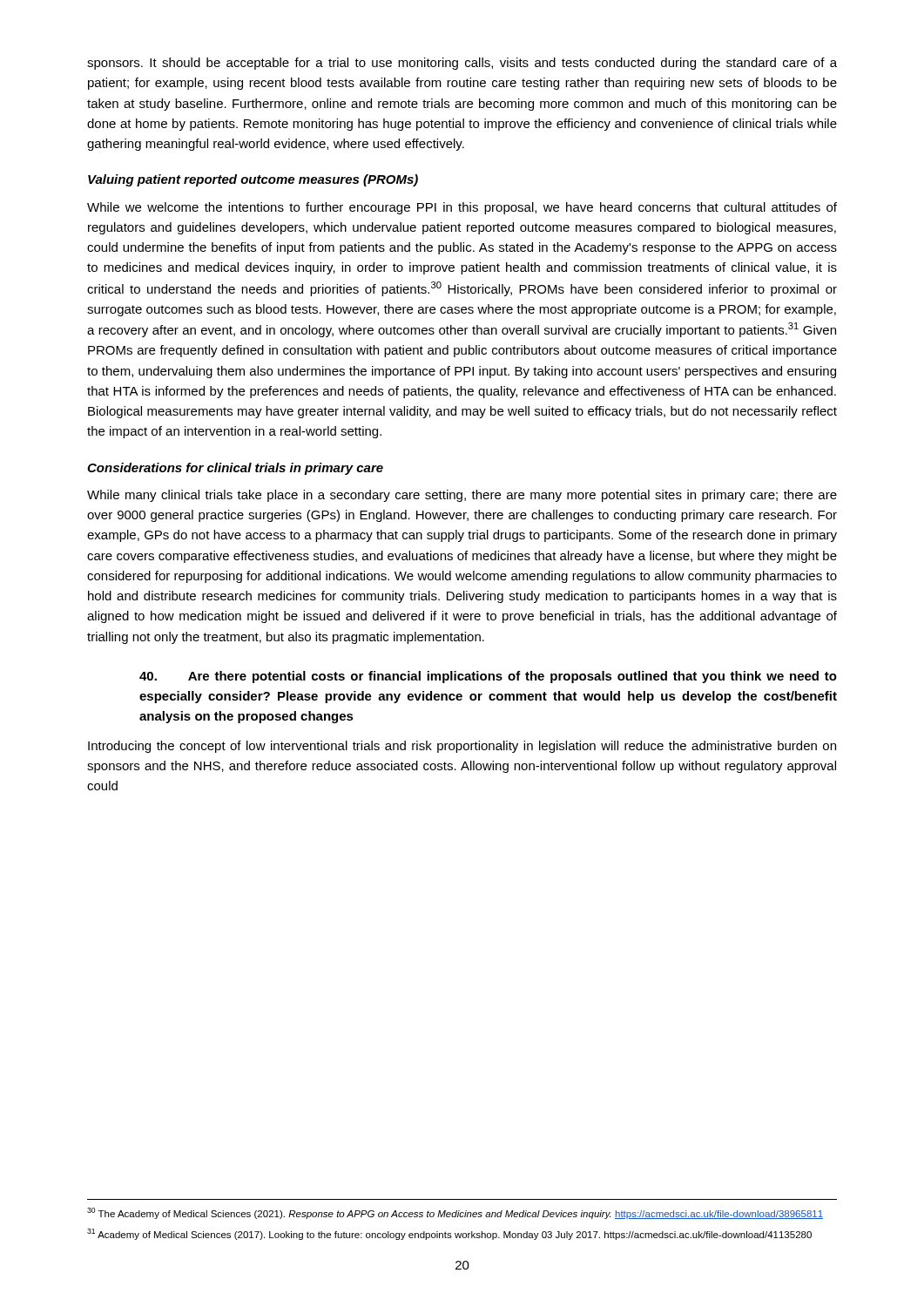Click on the passage starting "sponsors. It should be acceptable for a"
This screenshot has width=924, height=1307.
(x=462, y=103)
